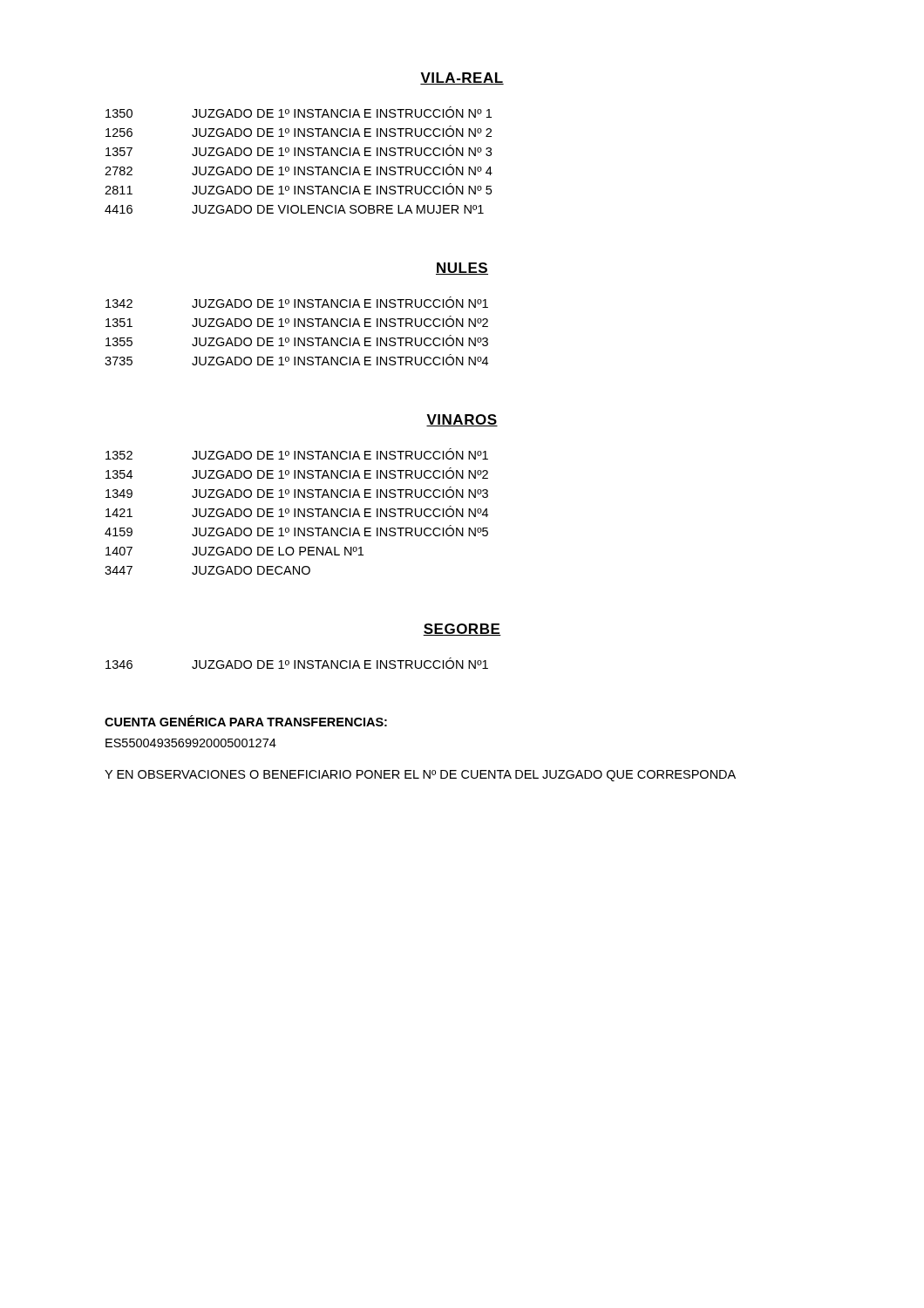Point to "1342 JUZGADO DE 1º INSTANCIA E INSTRUCCIÓN Nº1"
924x1308 pixels.
297,303
